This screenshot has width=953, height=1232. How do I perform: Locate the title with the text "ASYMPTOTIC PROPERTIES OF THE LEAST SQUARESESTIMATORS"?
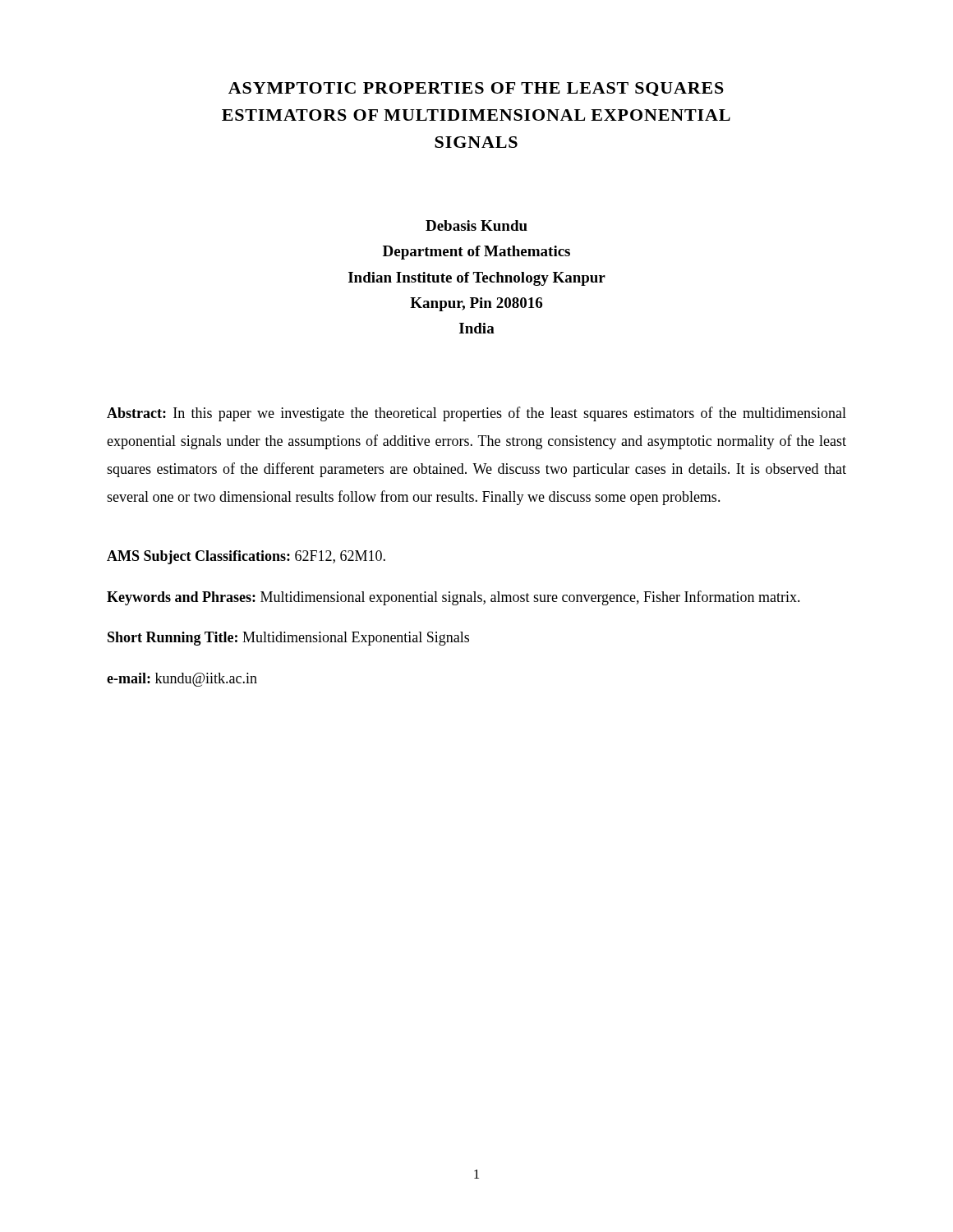476,115
